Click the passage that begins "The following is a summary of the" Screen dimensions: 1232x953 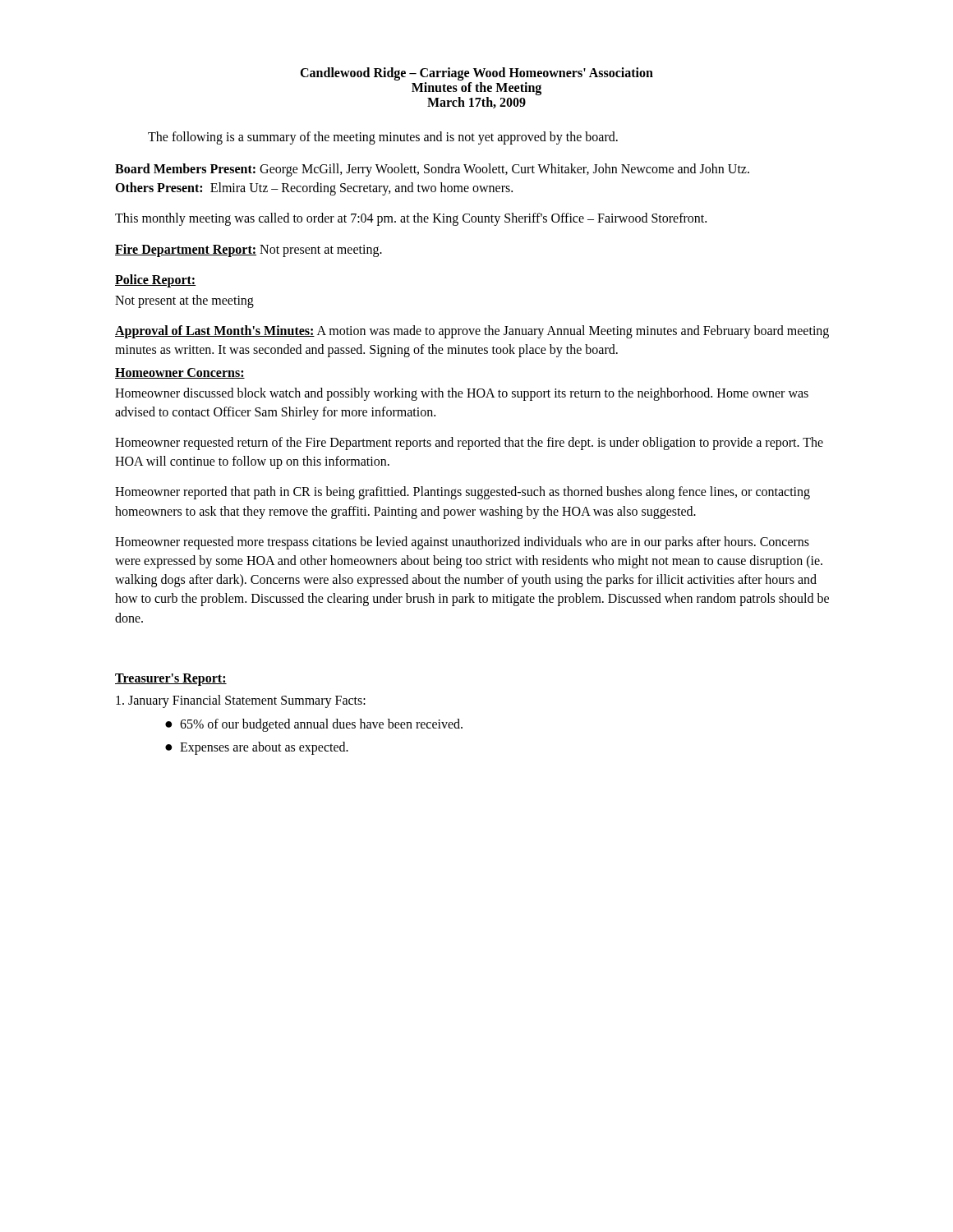click(383, 137)
